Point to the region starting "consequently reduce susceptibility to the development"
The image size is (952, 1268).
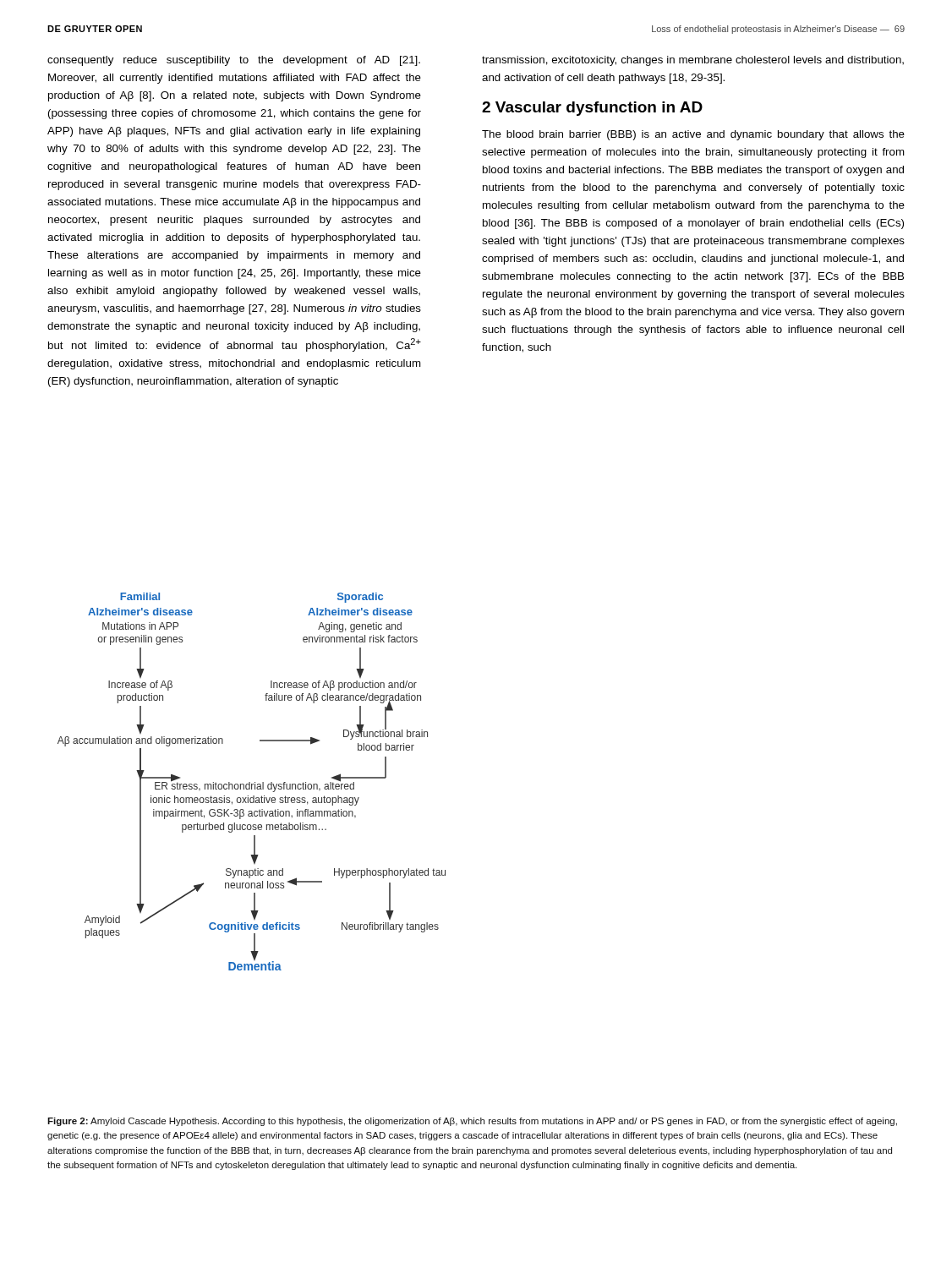(234, 220)
